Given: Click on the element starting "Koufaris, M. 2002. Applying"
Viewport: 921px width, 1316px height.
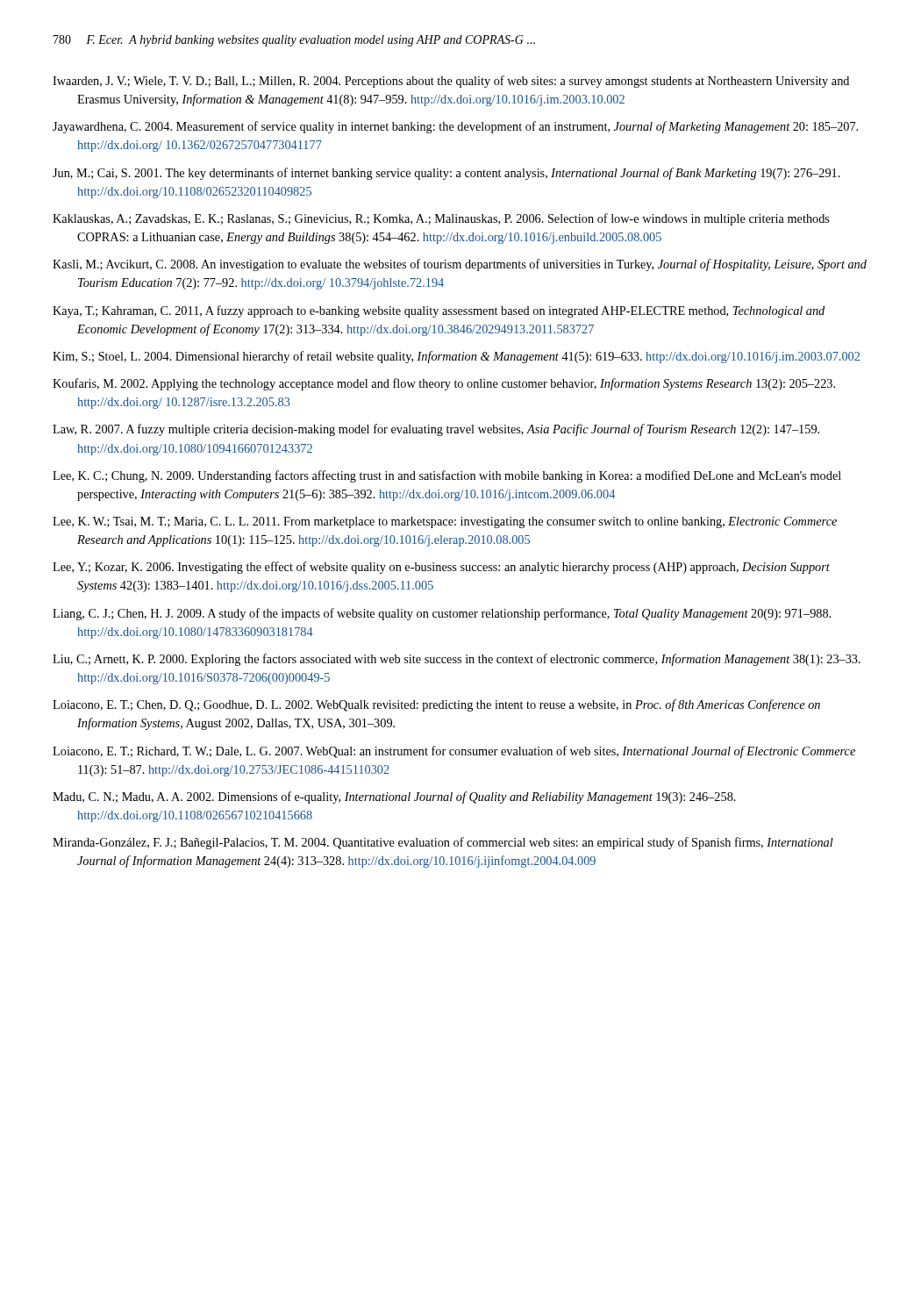Looking at the screenshot, I should tap(444, 393).
